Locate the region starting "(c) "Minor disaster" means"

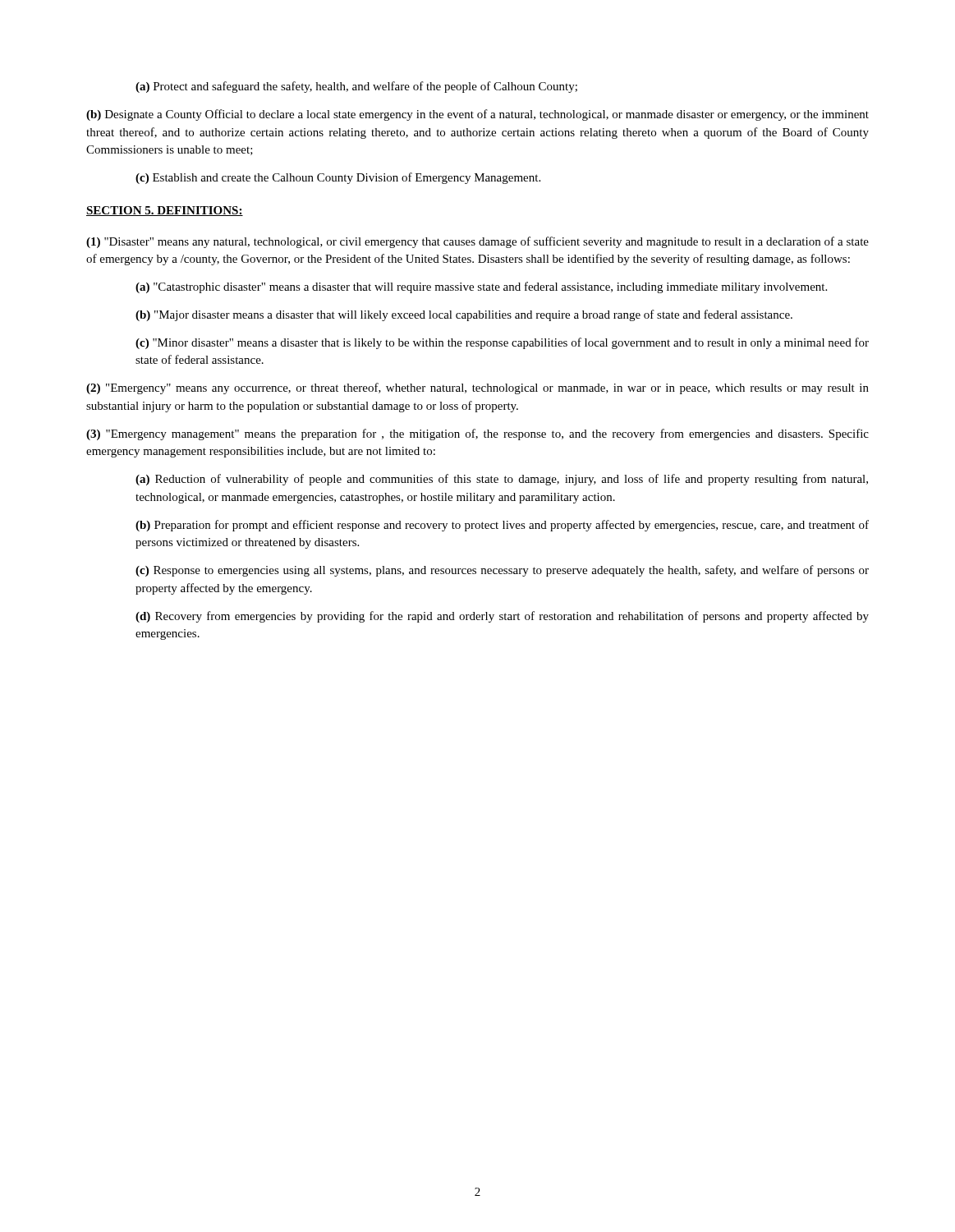click(502, 352)
